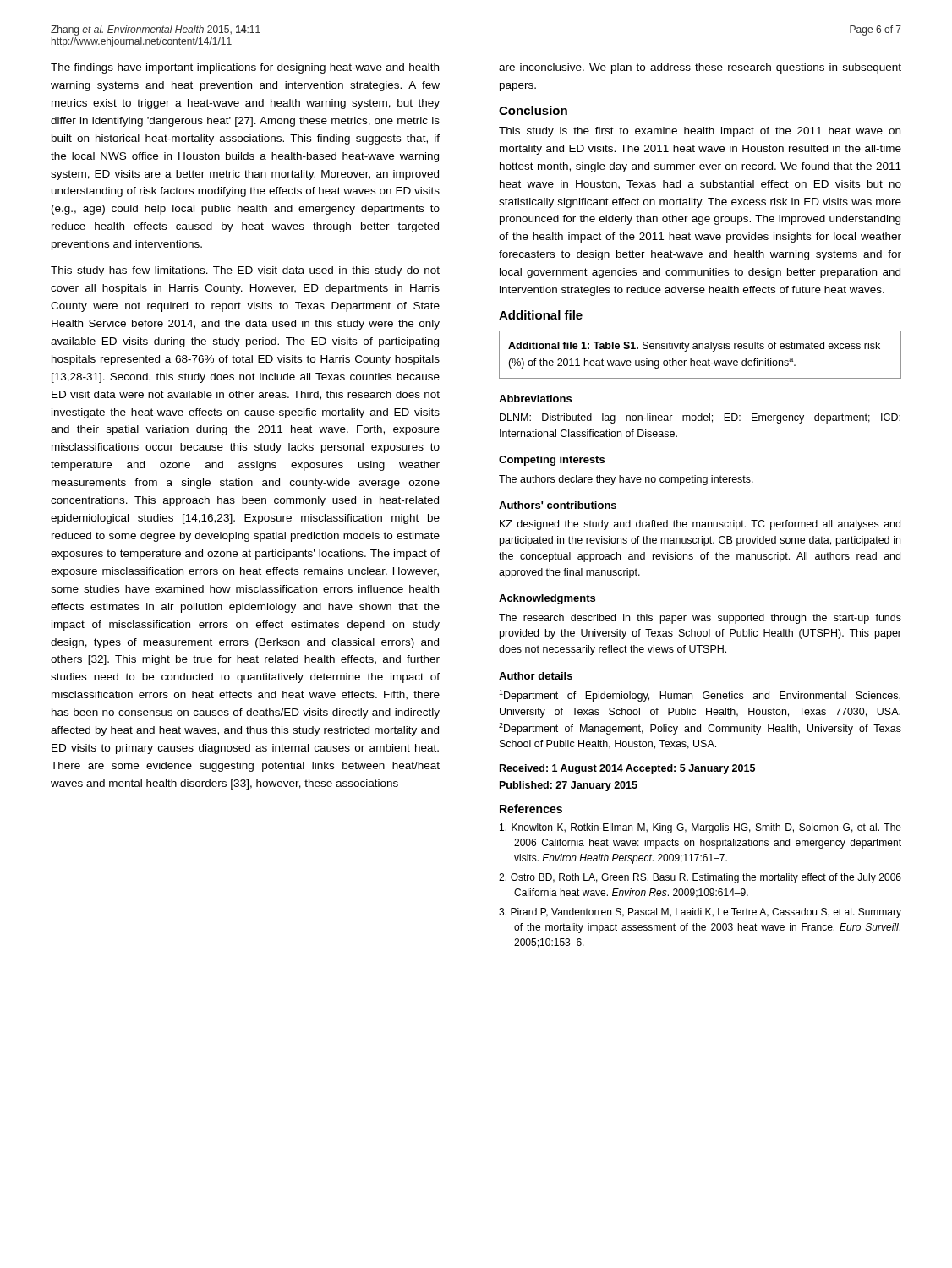Locate the text starting "Additional file 1:"
This screenshot has height=1268, width=952.
tap(694, 354)
